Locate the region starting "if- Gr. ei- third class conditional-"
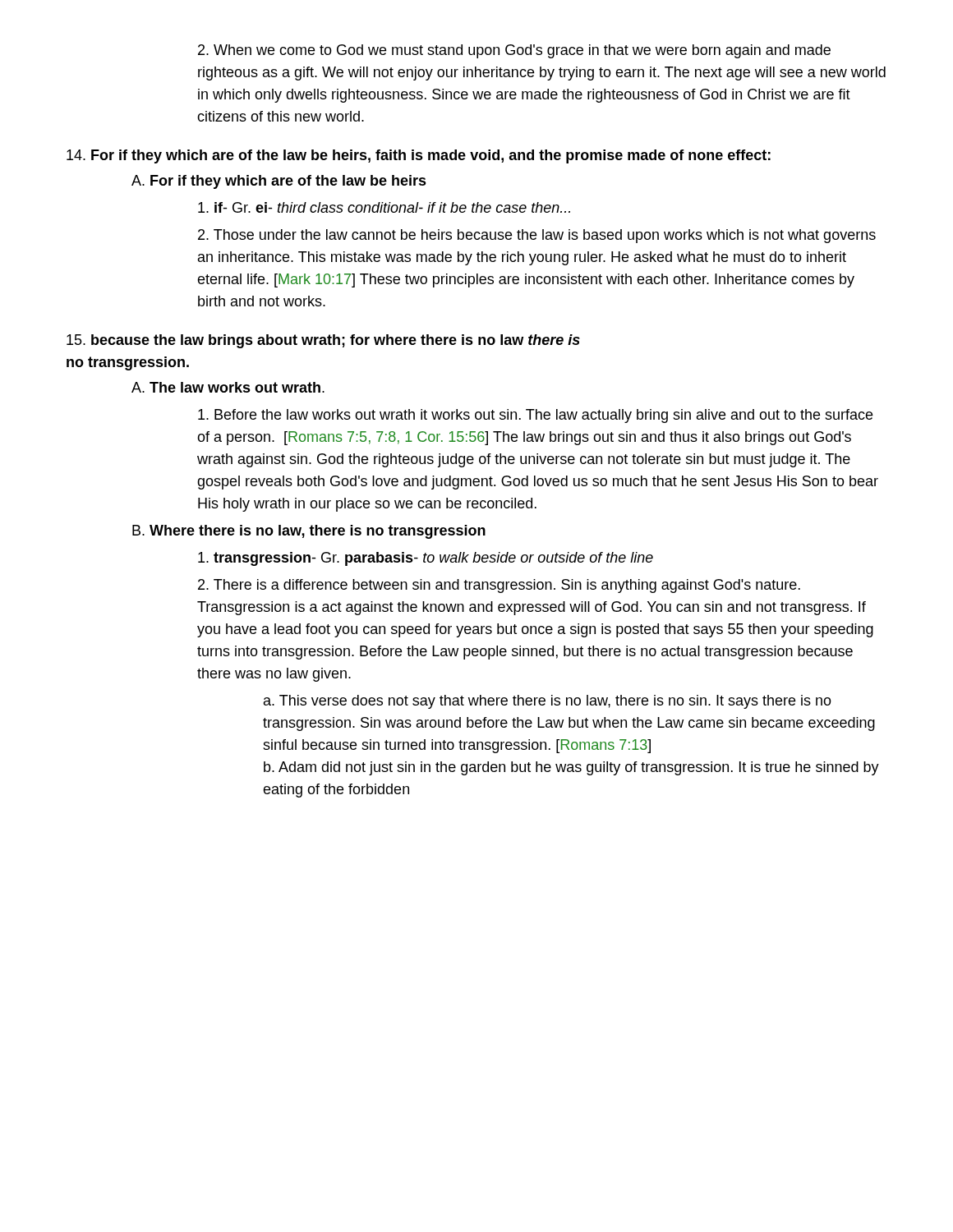 [542, 208]
